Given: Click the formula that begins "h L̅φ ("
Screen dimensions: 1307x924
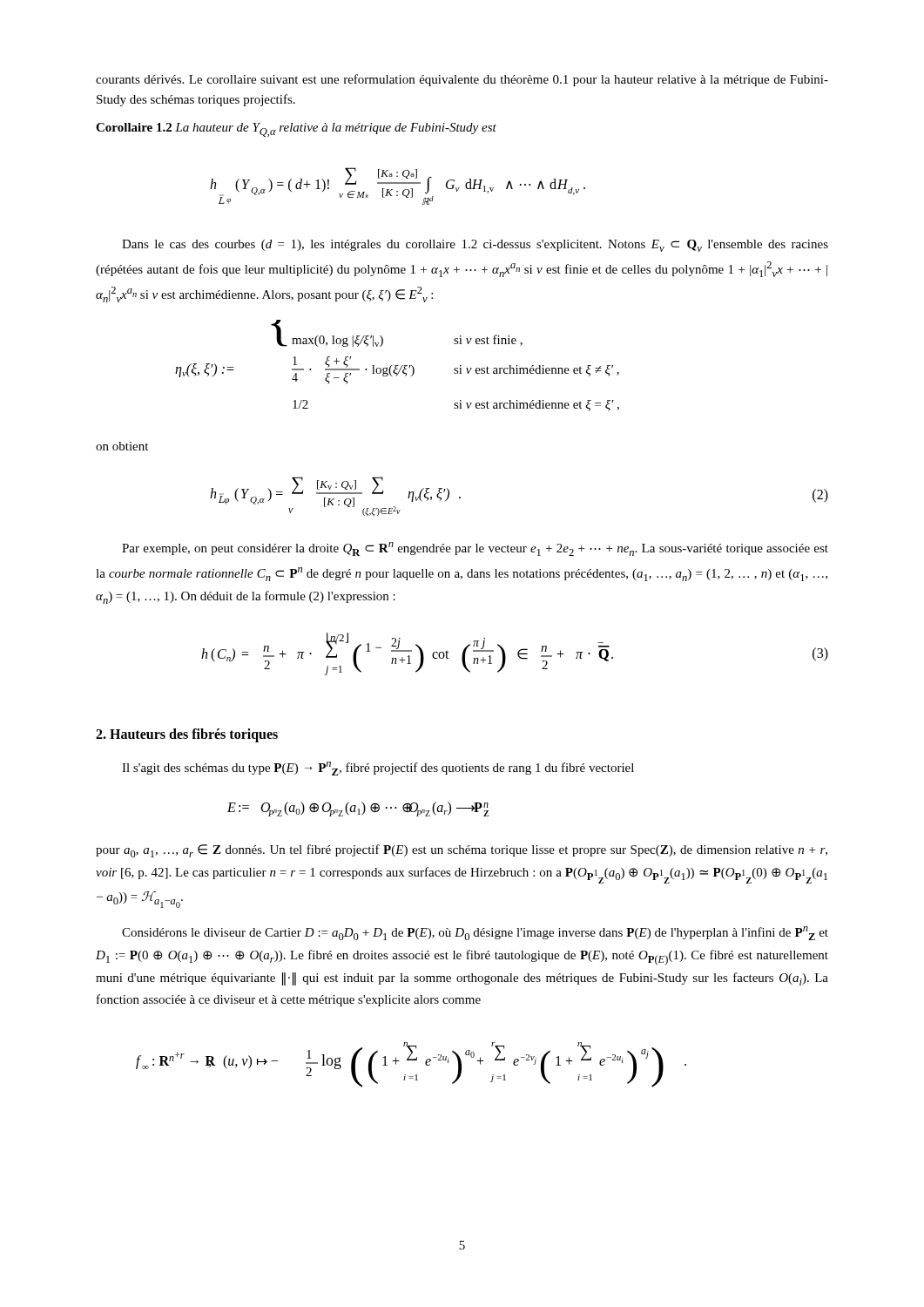Looking at the screenshot, I should tap(352, 498).
